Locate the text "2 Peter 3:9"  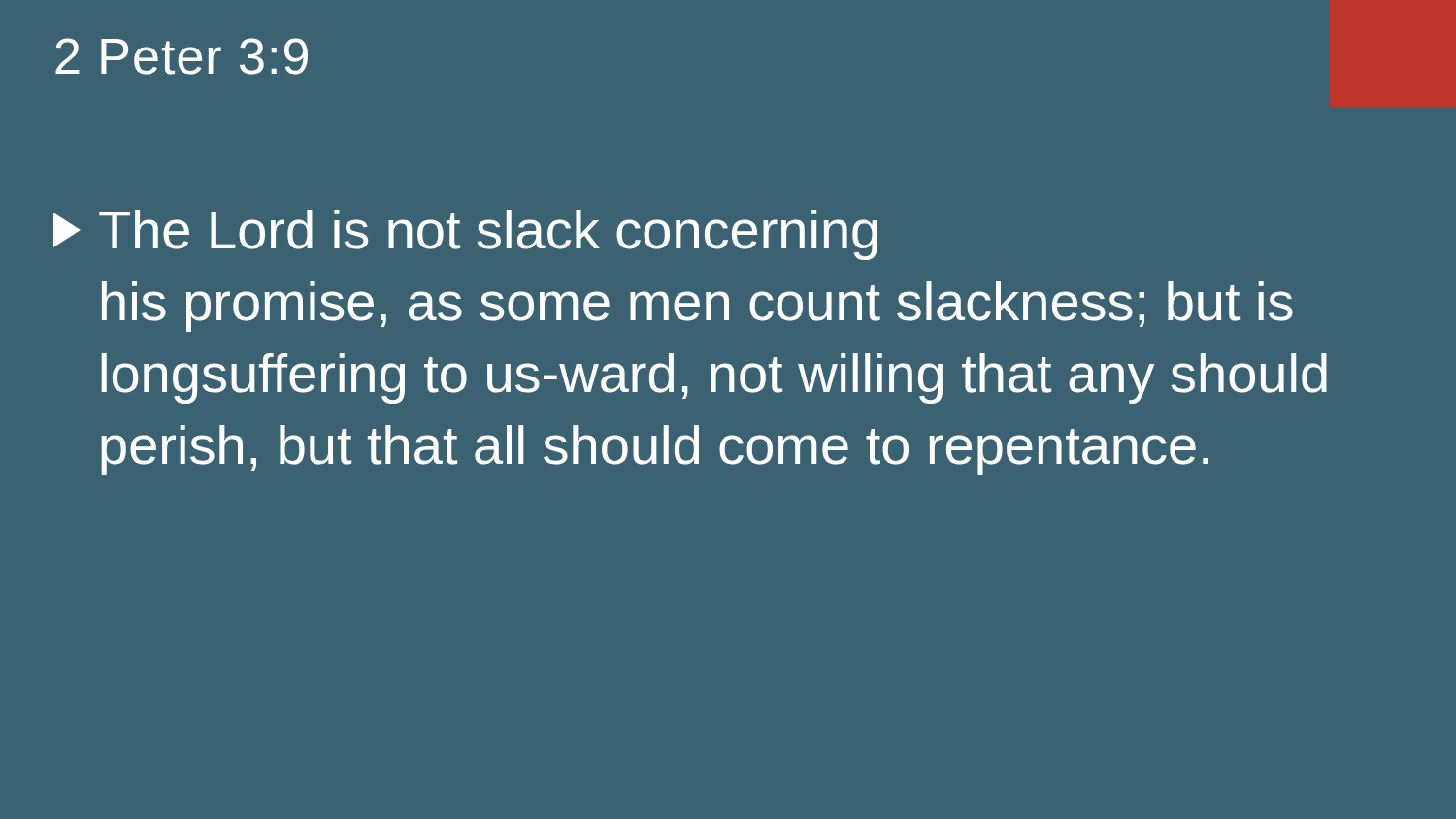pos(182,56)
